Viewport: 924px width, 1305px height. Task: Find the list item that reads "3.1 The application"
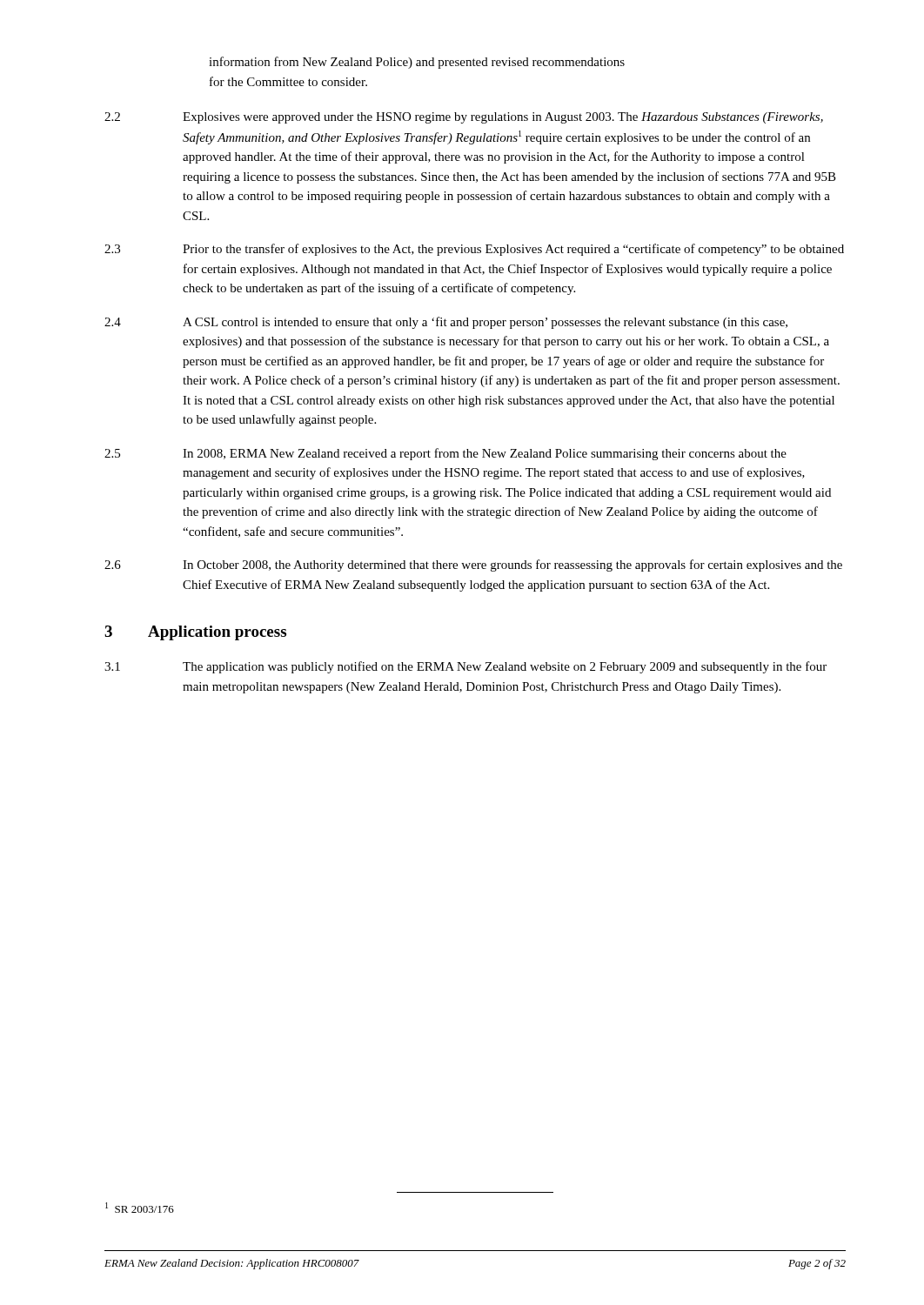point(475,676)
